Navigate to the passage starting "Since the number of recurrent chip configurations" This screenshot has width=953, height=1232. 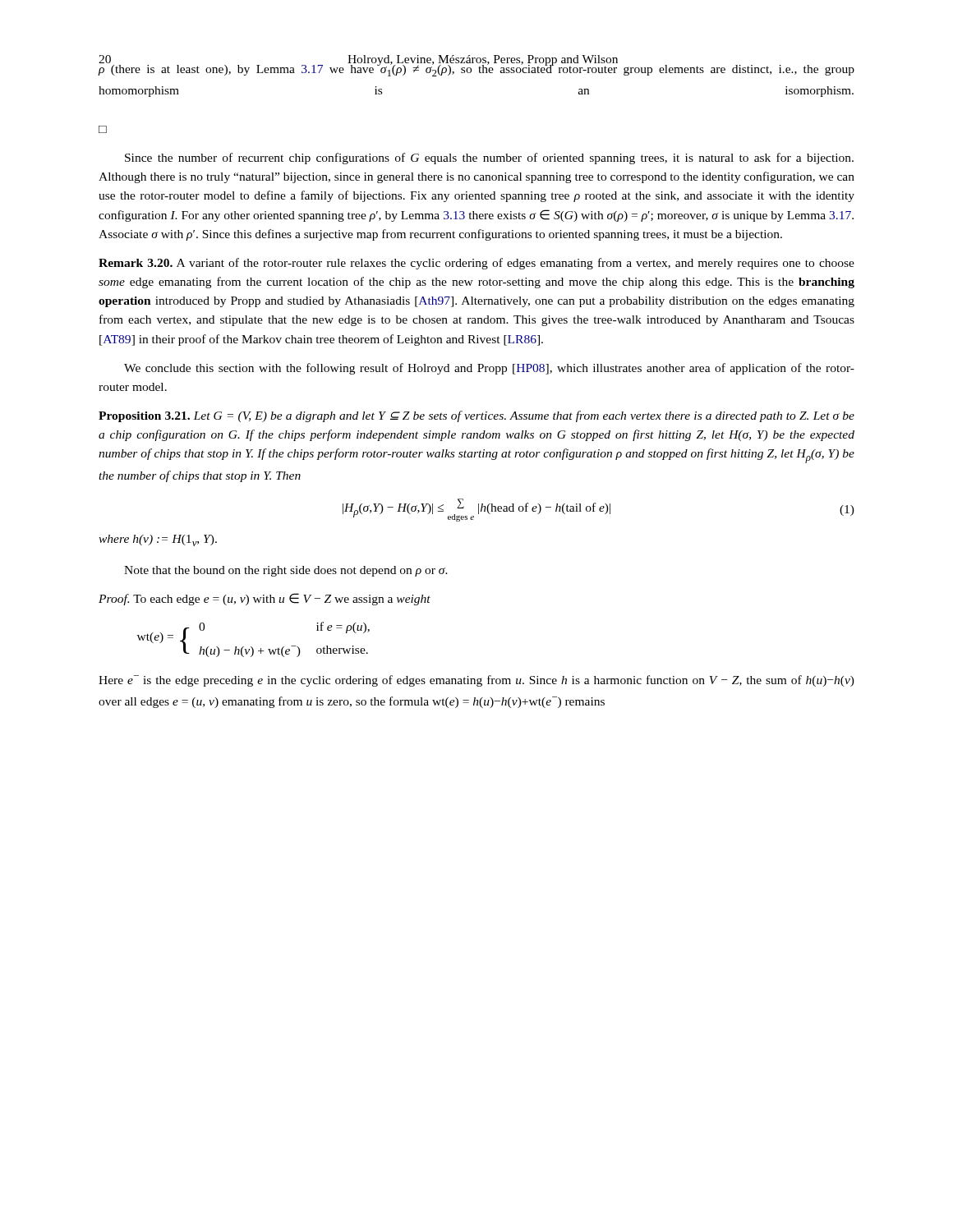coord(476,195)
